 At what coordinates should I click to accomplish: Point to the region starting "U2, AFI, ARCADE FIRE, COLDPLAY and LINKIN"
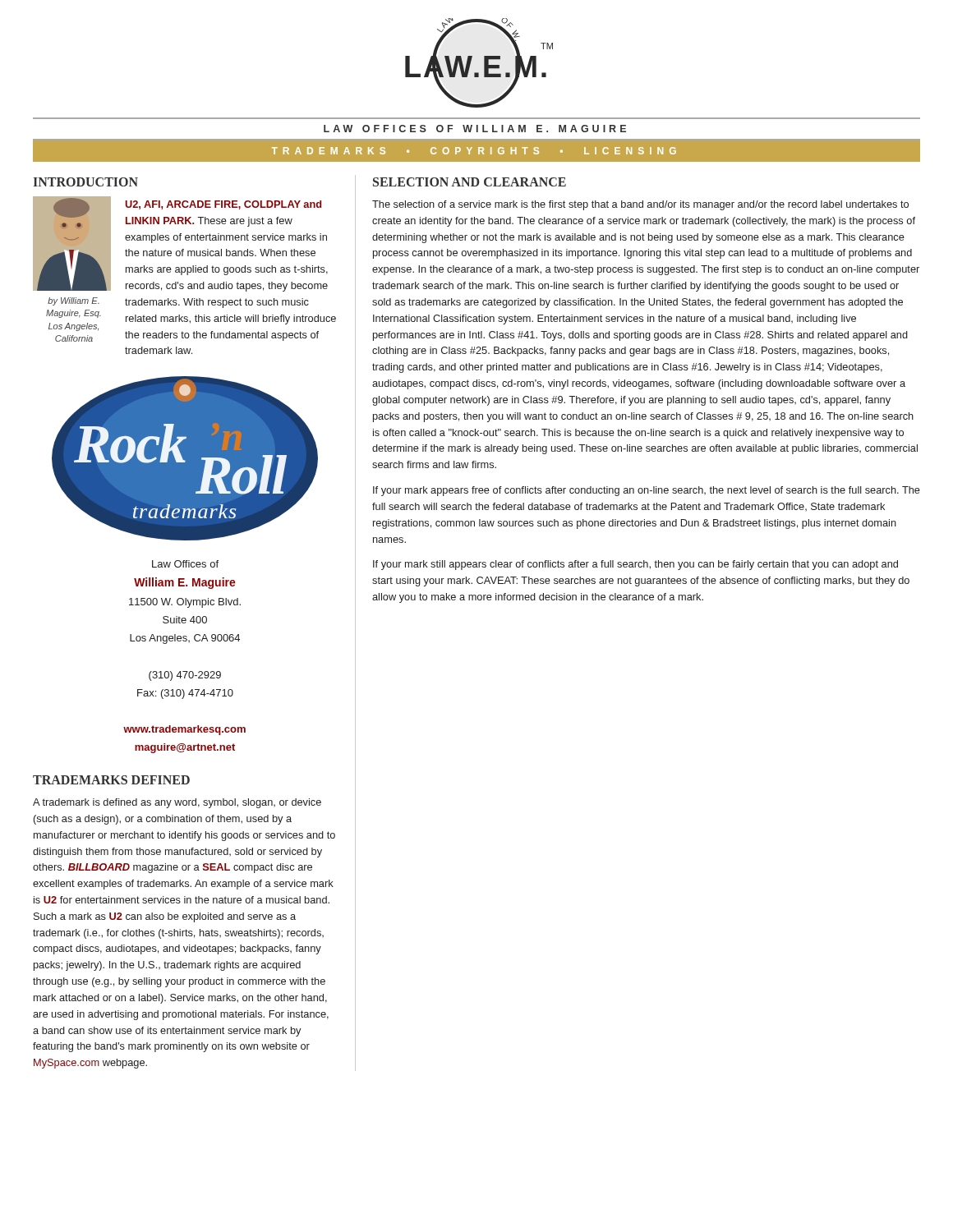231,277
